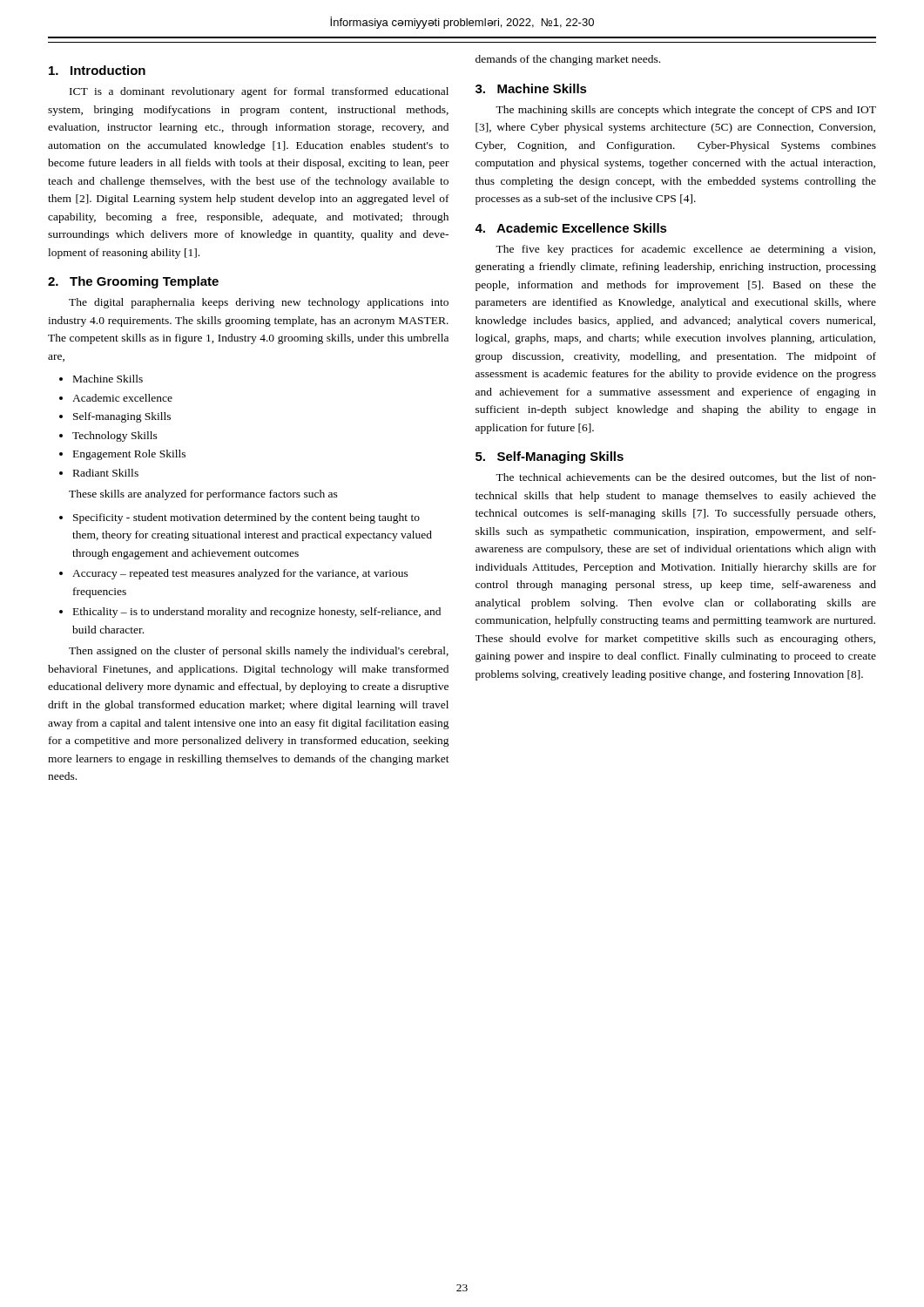Locate the text "Self-managing Skills"

pyautogui.click(x=122, y=416)
